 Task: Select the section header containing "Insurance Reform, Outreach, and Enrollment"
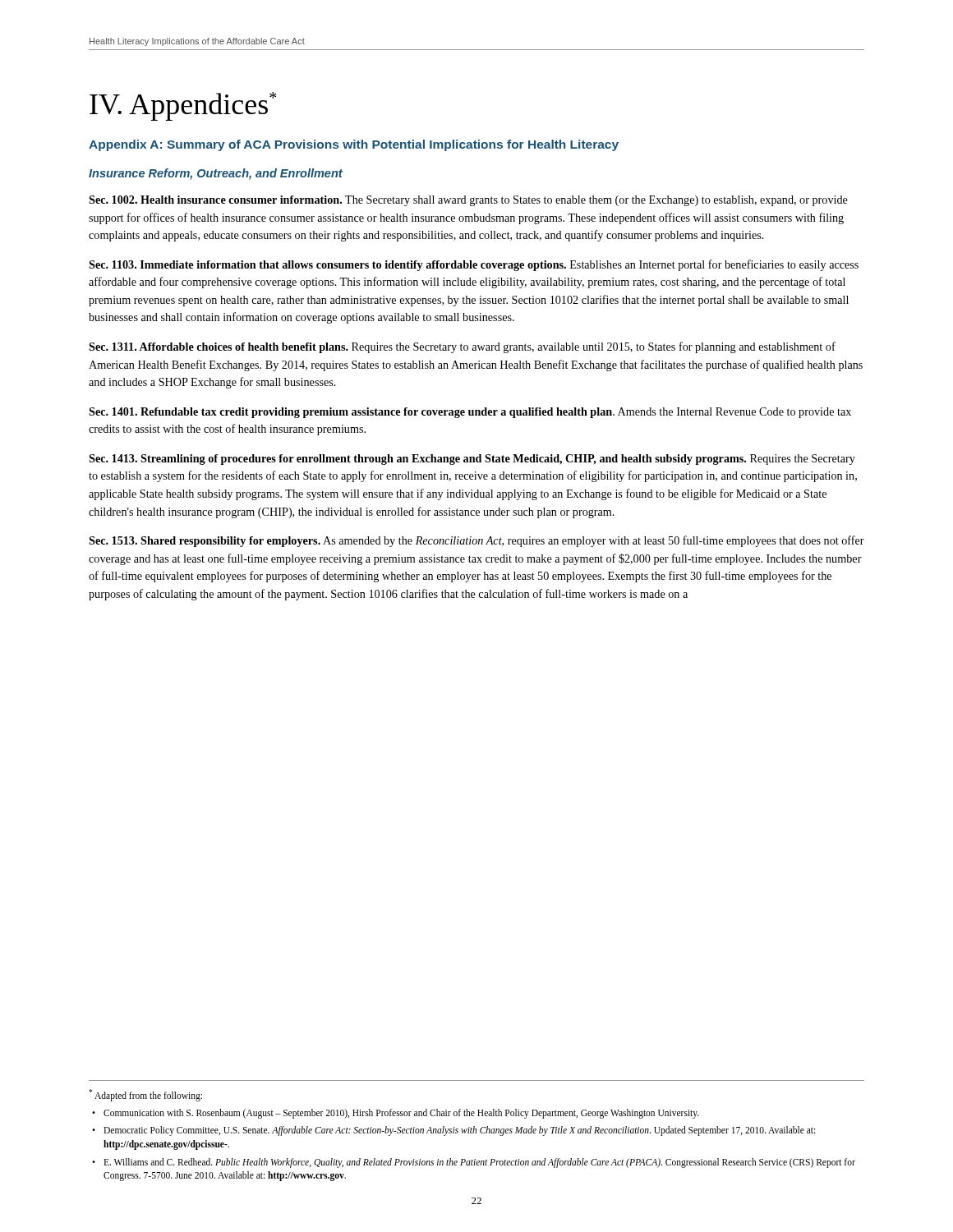pyautogui.click(x=216, y=174)
